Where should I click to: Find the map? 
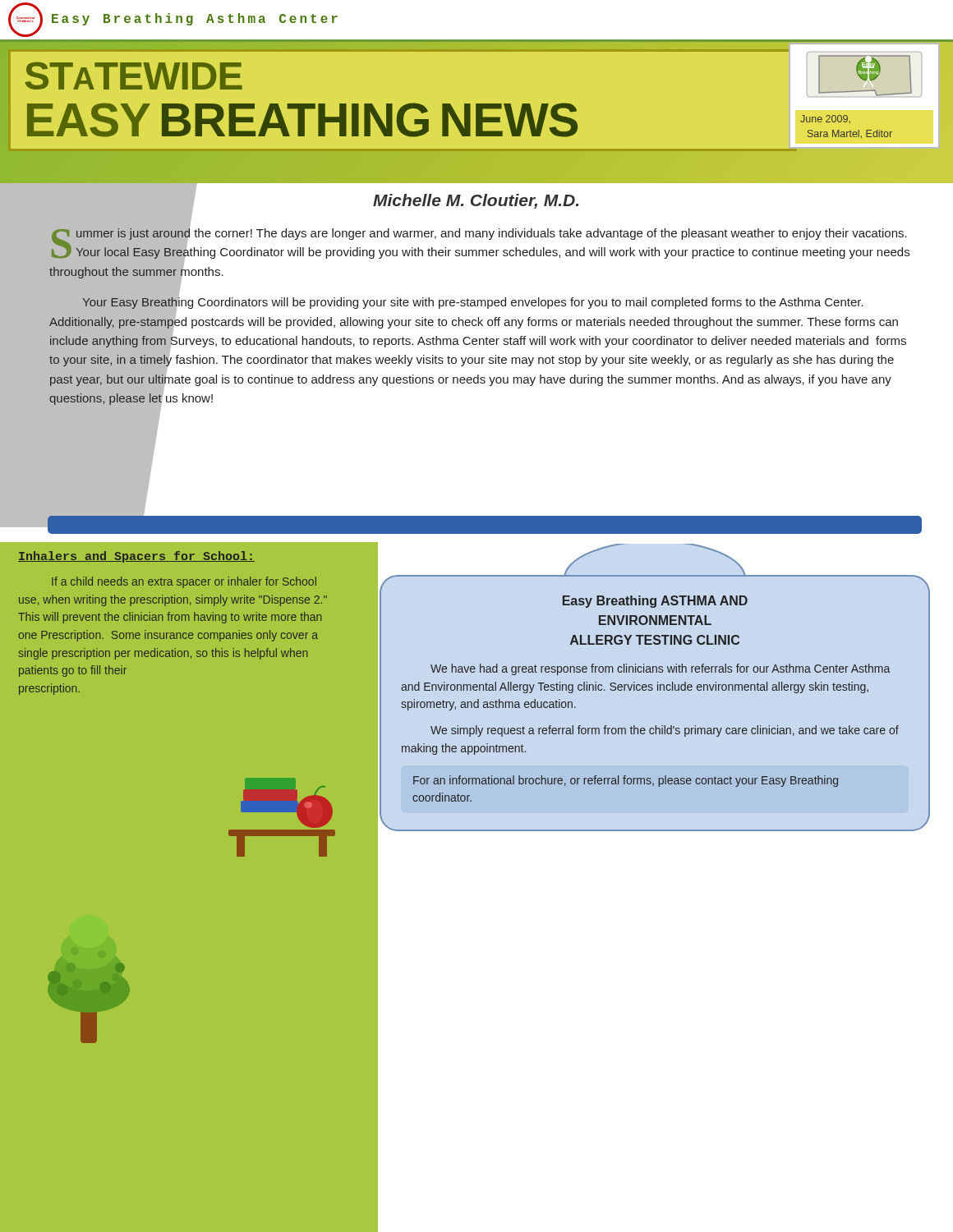864,79
